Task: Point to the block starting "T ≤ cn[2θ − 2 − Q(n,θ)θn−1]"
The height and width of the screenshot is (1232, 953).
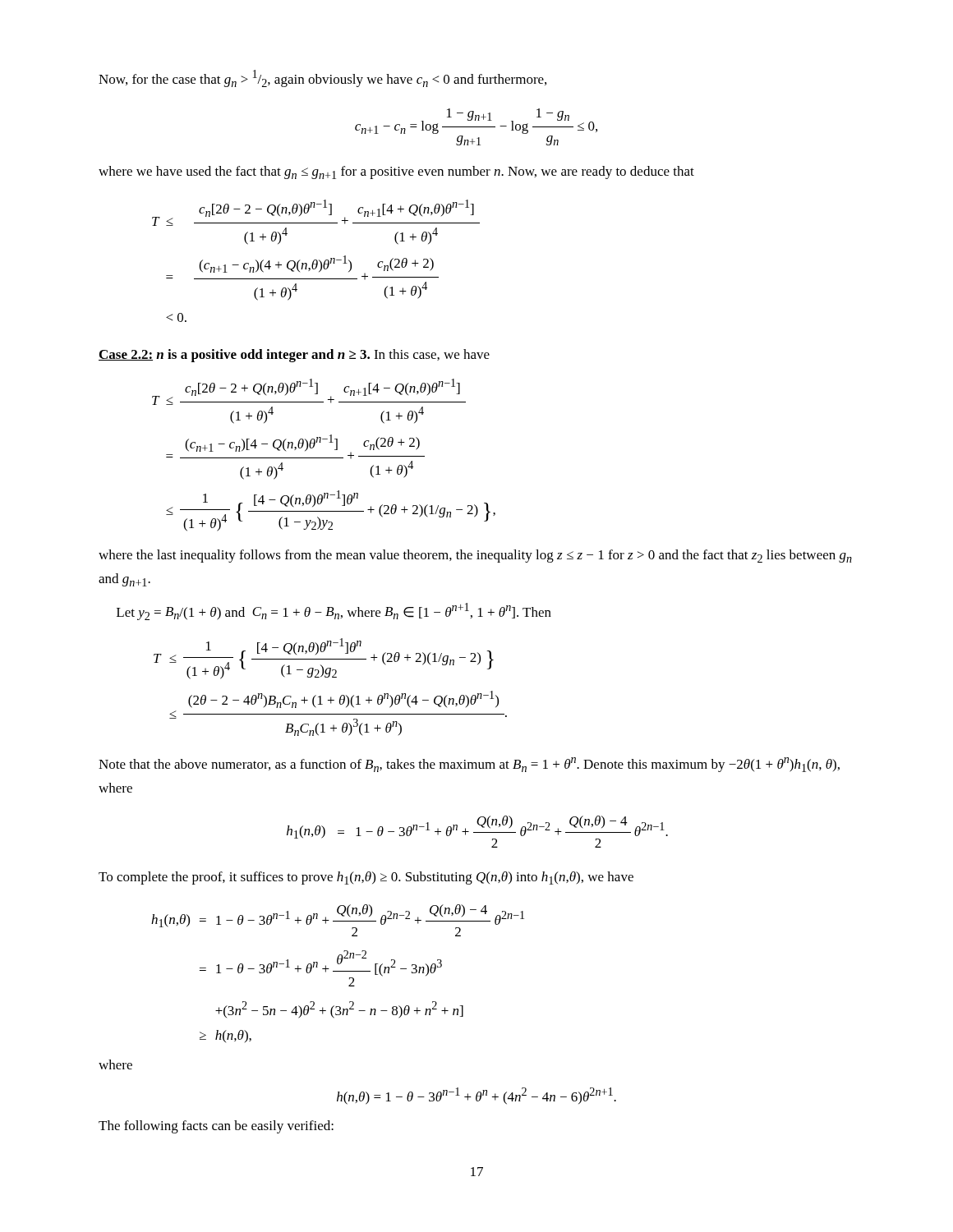Action: pos(315,262)
